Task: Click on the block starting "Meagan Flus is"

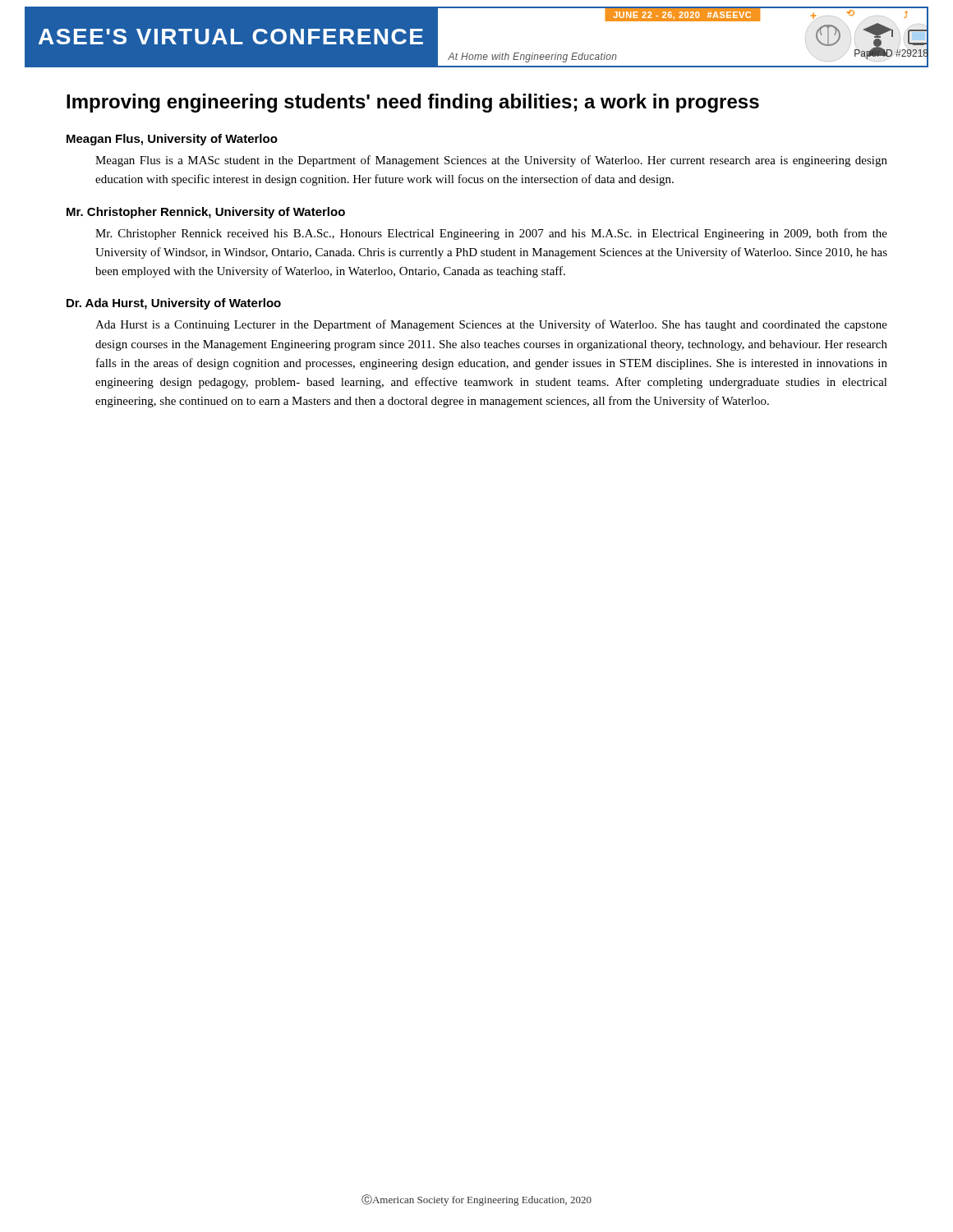Action: click(x=491, y=170)
